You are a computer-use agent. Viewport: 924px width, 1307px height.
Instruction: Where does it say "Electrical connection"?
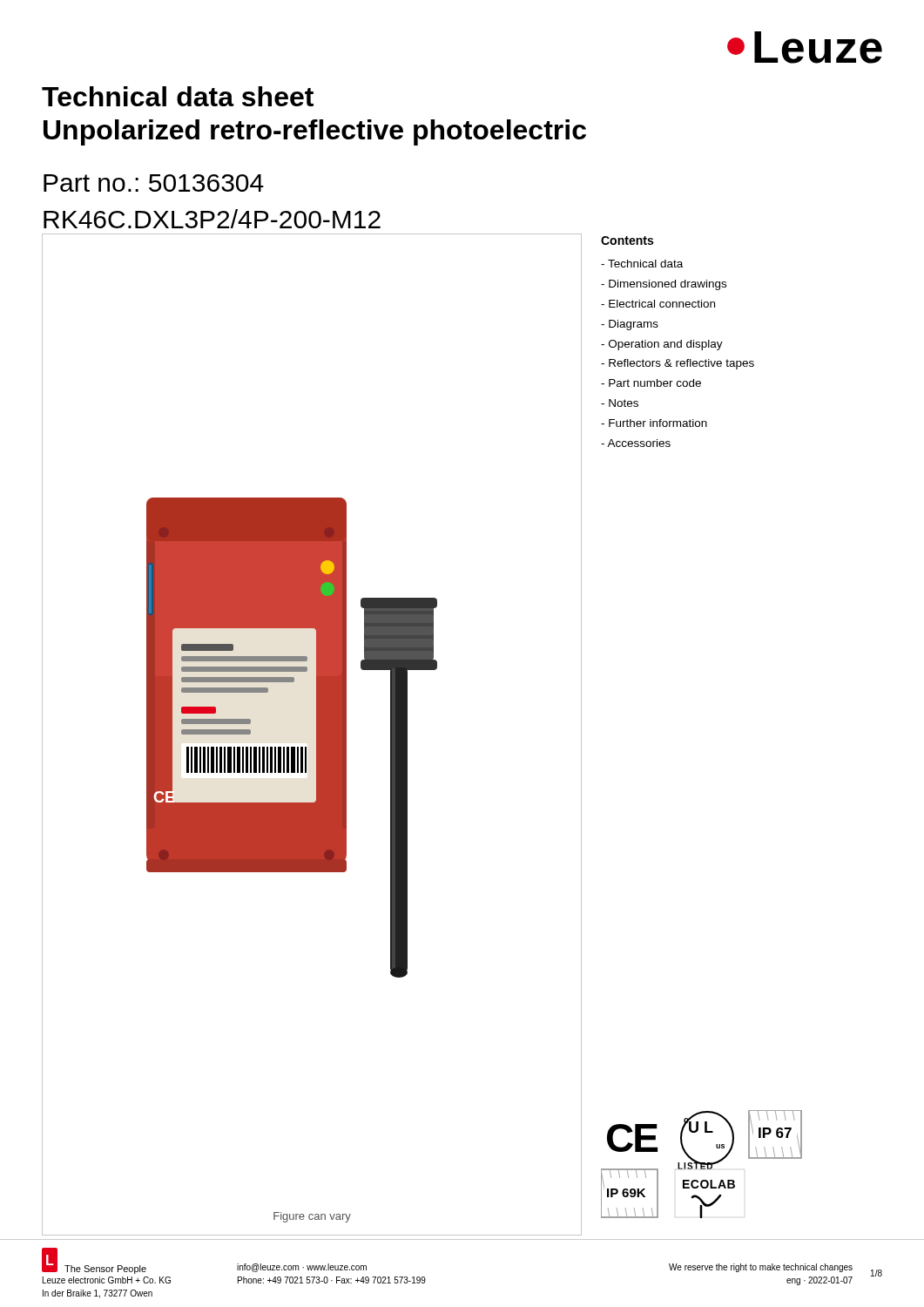658,303
